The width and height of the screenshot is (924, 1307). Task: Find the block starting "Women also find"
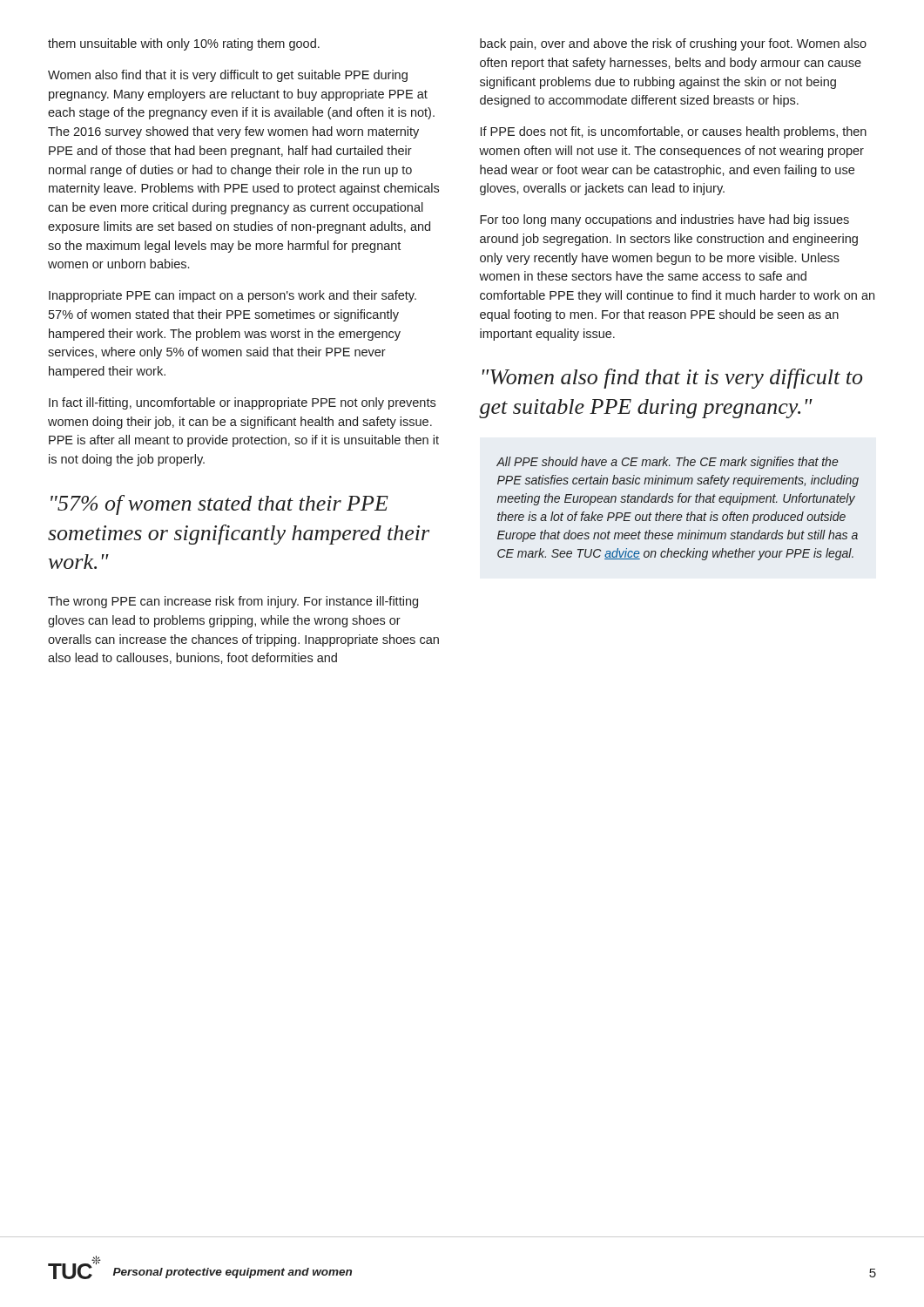(x=244, y=169)
